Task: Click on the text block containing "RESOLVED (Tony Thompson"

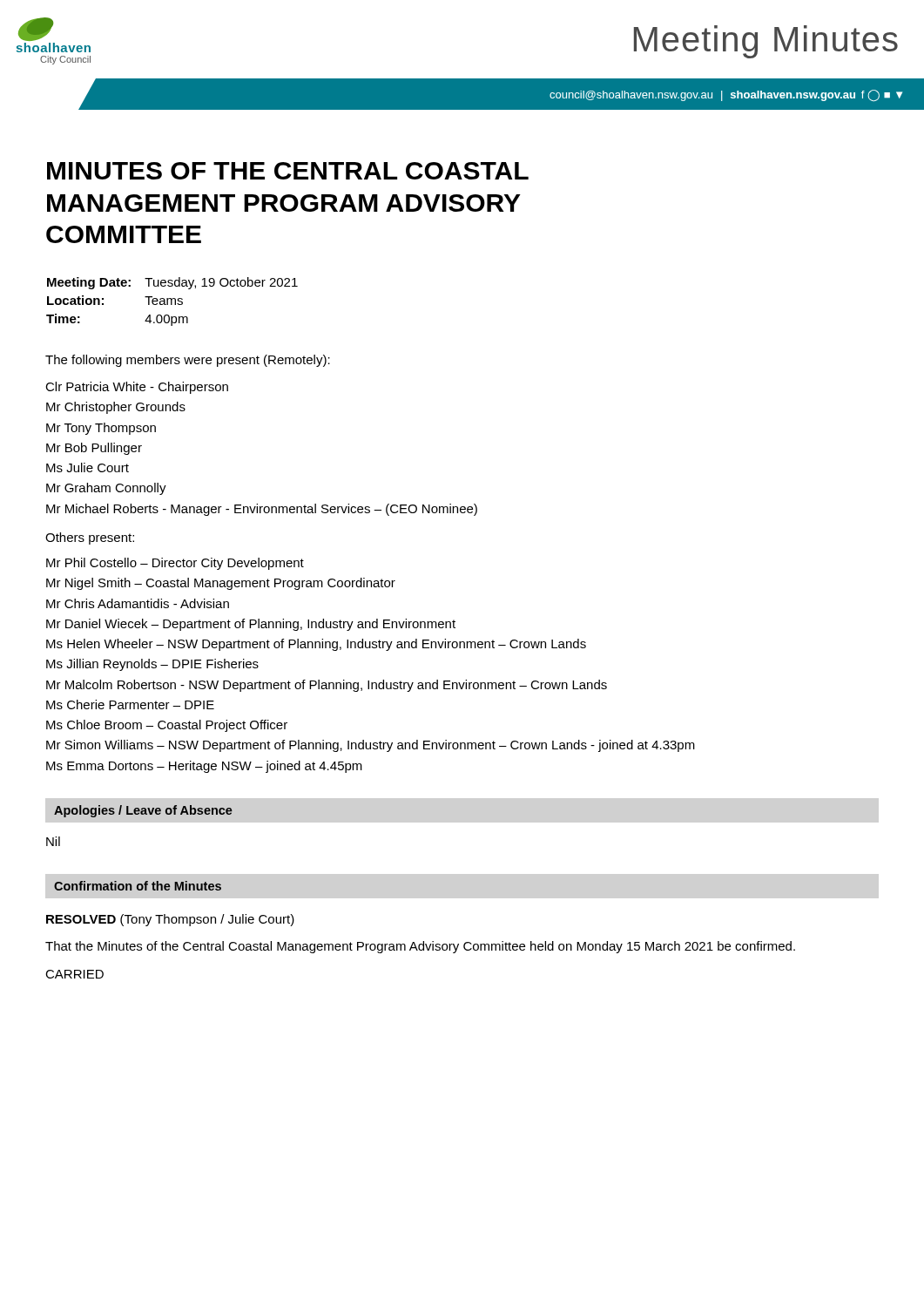Action: pos(170,919)
